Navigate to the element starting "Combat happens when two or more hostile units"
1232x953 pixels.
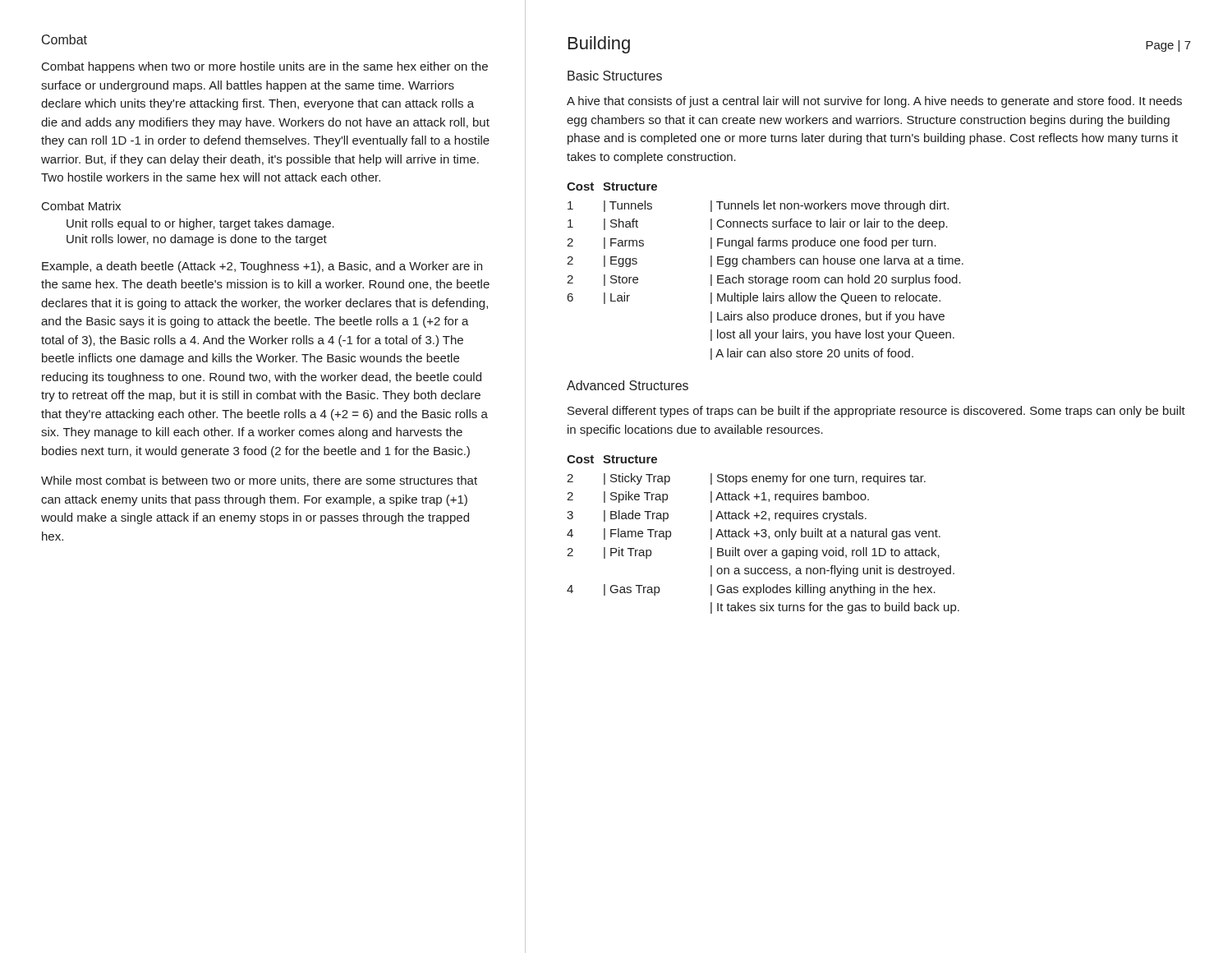[265, 122]
